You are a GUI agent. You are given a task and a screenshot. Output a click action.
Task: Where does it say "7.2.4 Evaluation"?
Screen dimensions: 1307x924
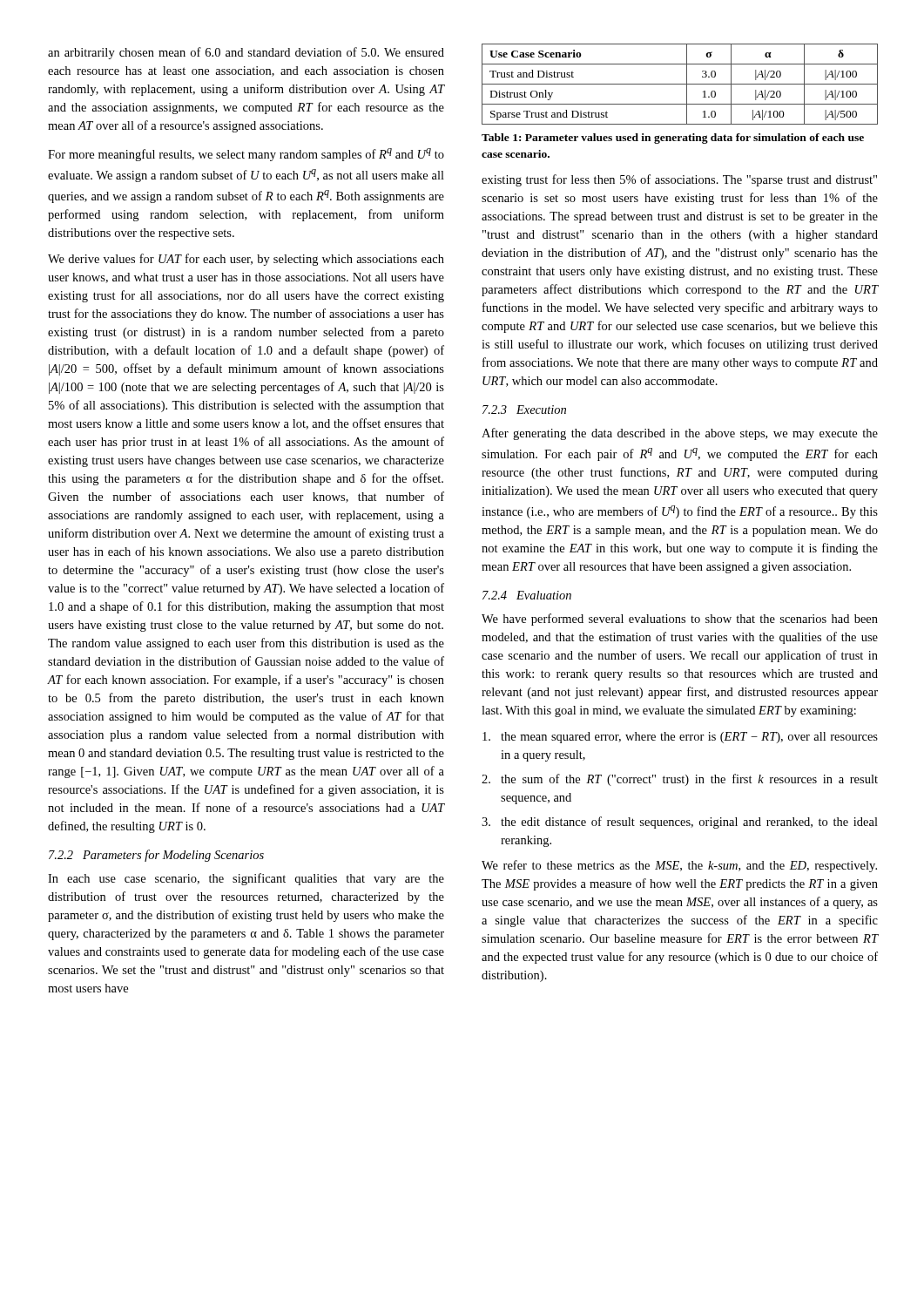pyautogui.click(x=527, y=595)
